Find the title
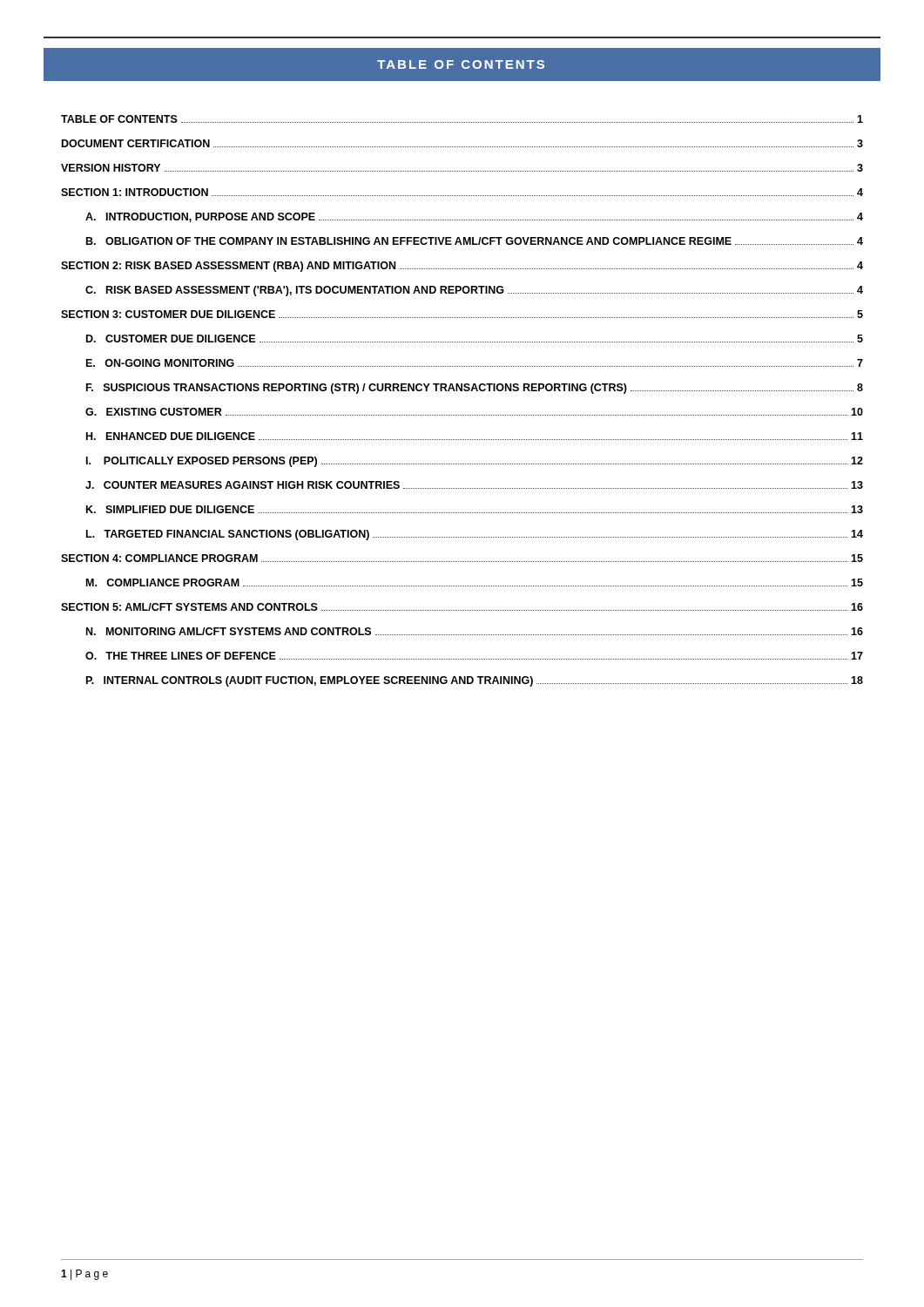This screenshot has width=924, height=1307. point(462,64)
